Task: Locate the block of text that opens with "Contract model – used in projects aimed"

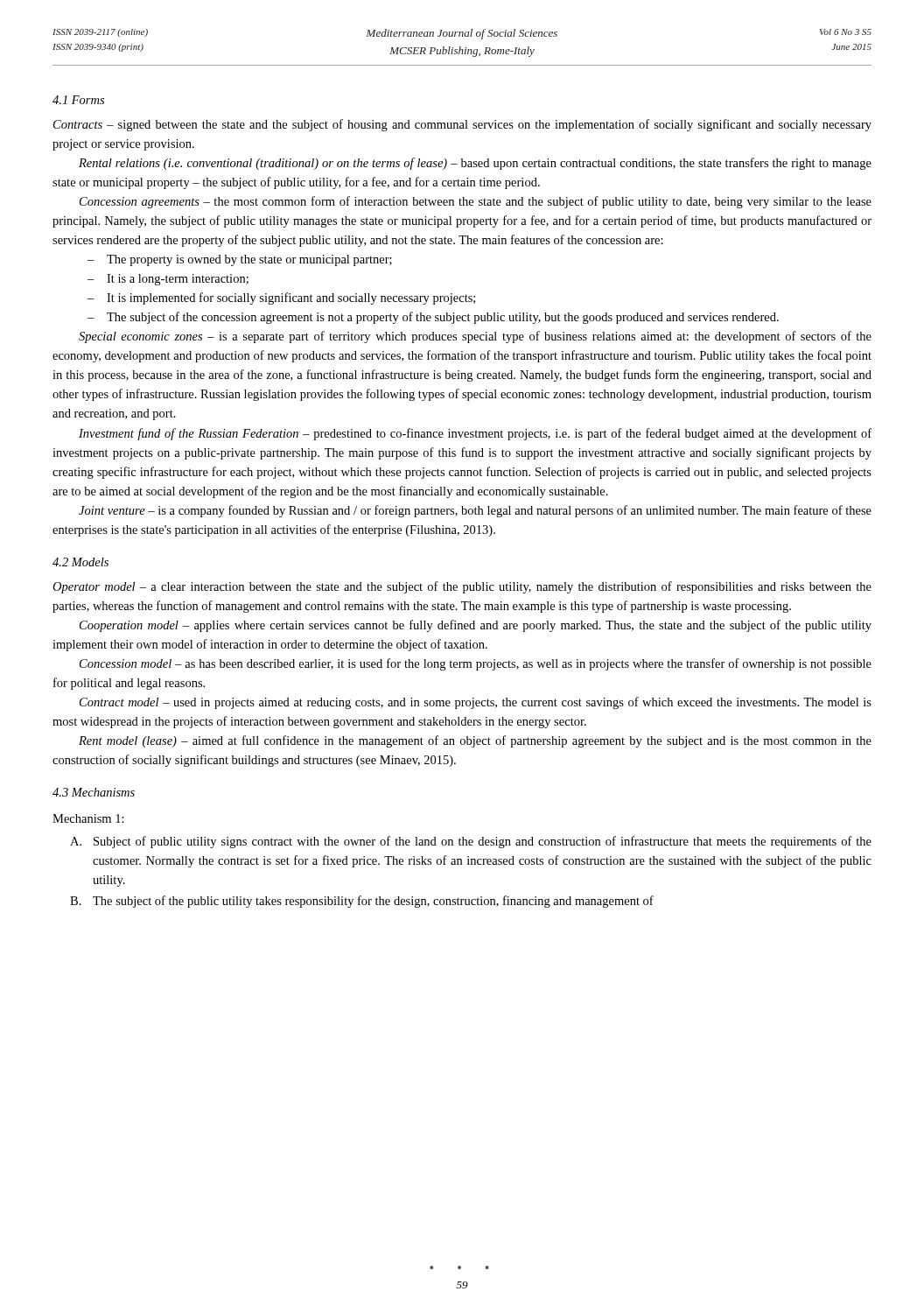Action: coord(462,712)
